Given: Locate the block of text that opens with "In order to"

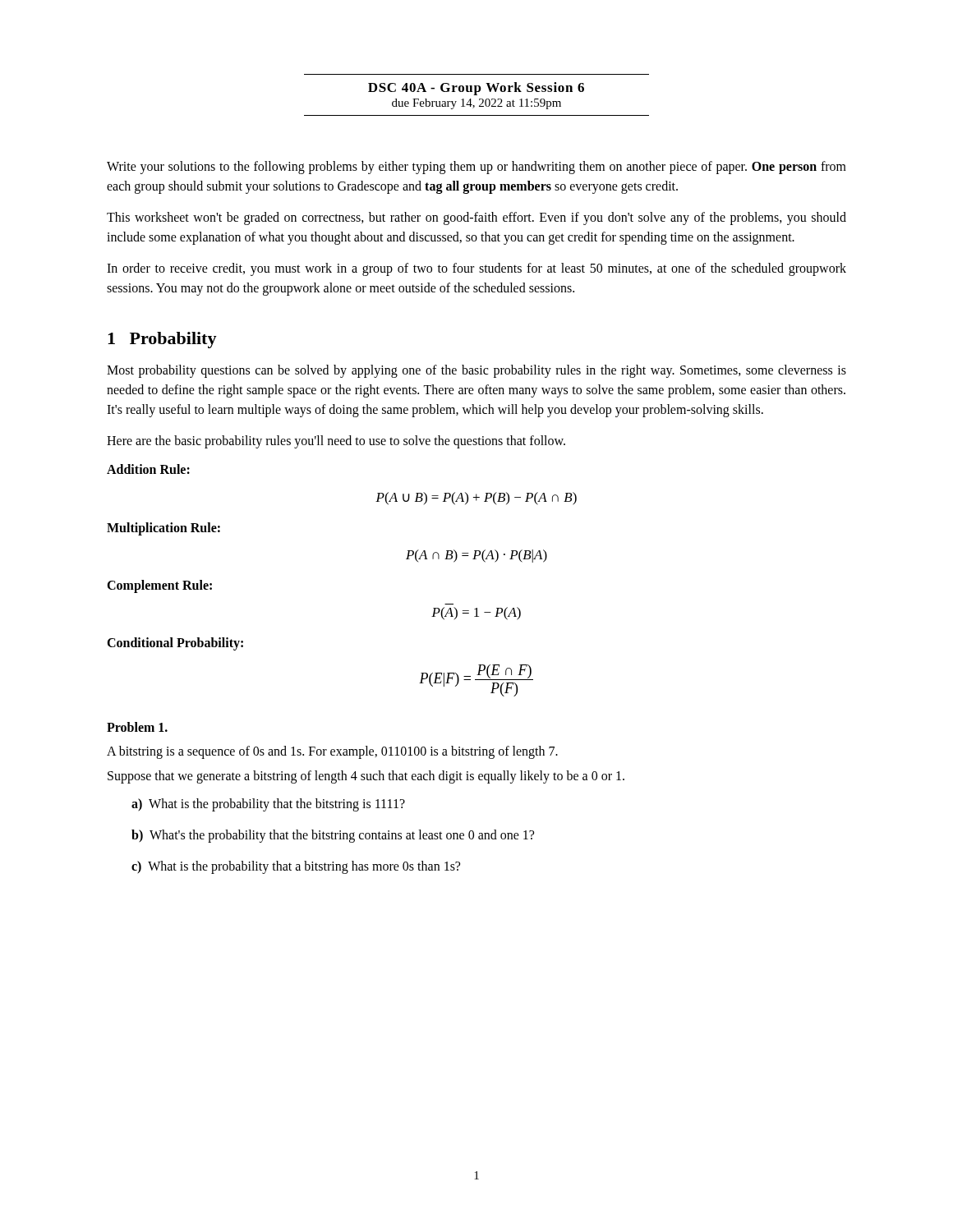Looking at the screenshot, I should pyautogui.click(x=476, y=278).
